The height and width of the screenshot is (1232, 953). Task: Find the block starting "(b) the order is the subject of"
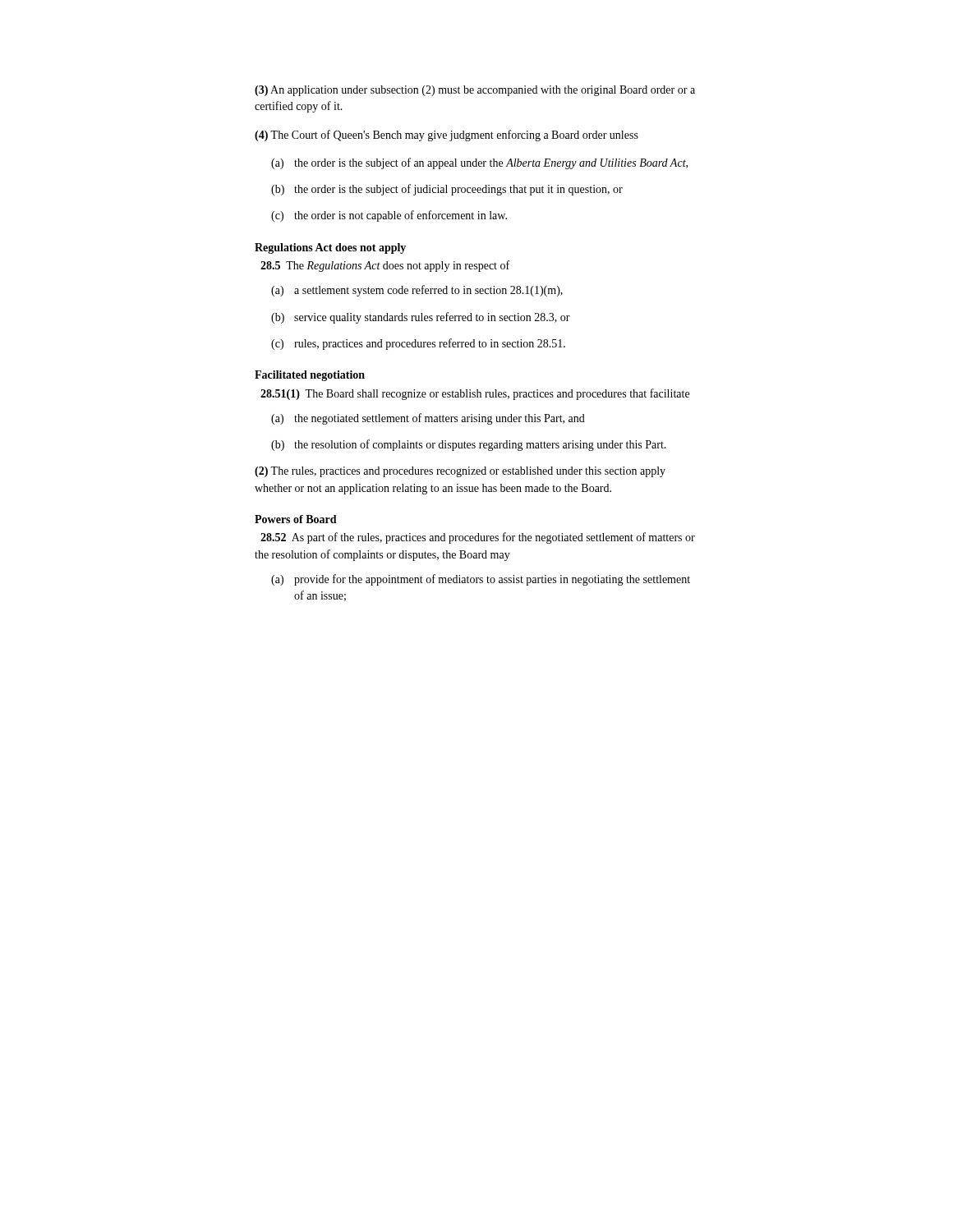(x=485, y=190)
